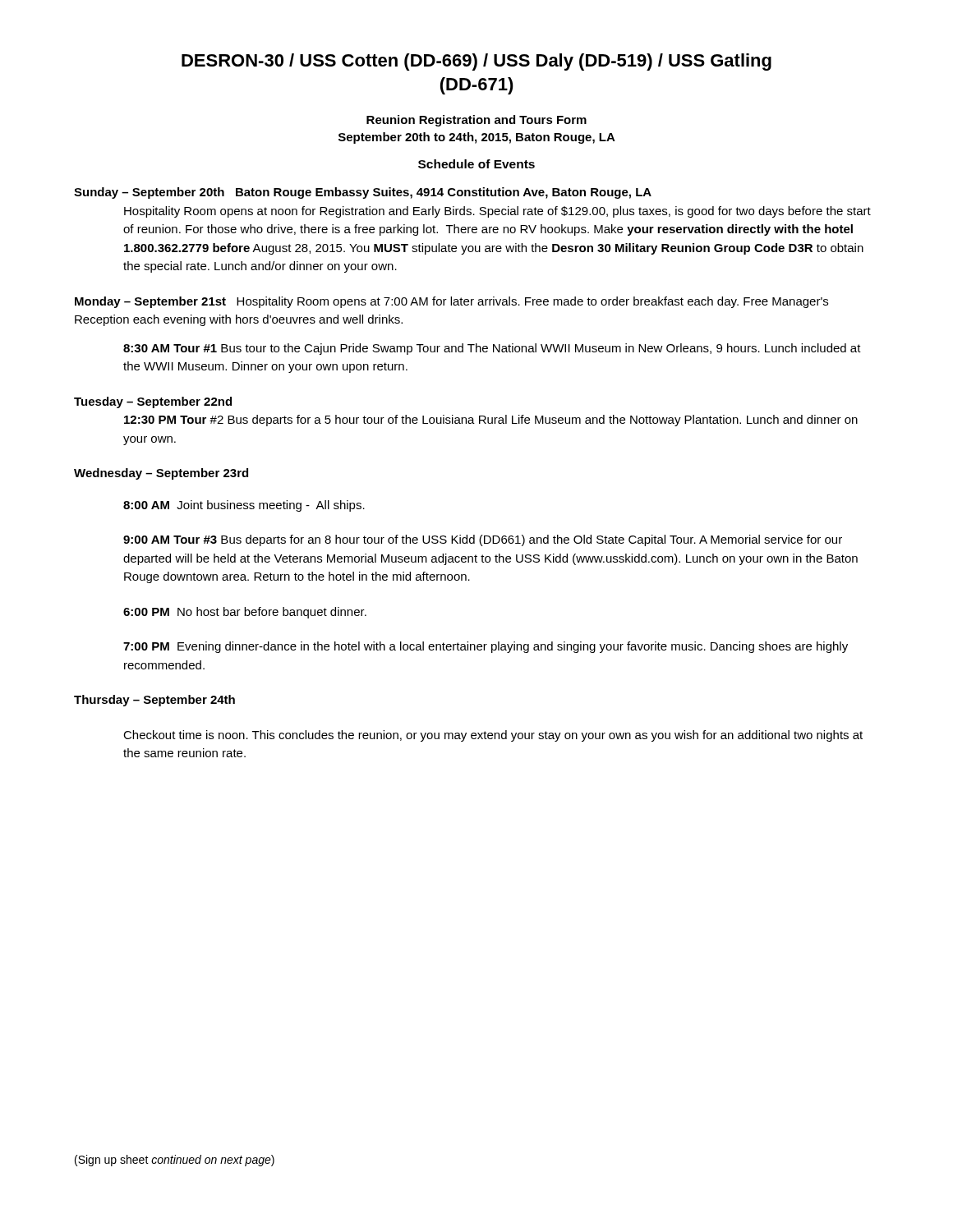
Task: Point to the text block starting "Tuesday – September 22nd 12:30 PM Tour #2"
Action: [x=476, y=421]
